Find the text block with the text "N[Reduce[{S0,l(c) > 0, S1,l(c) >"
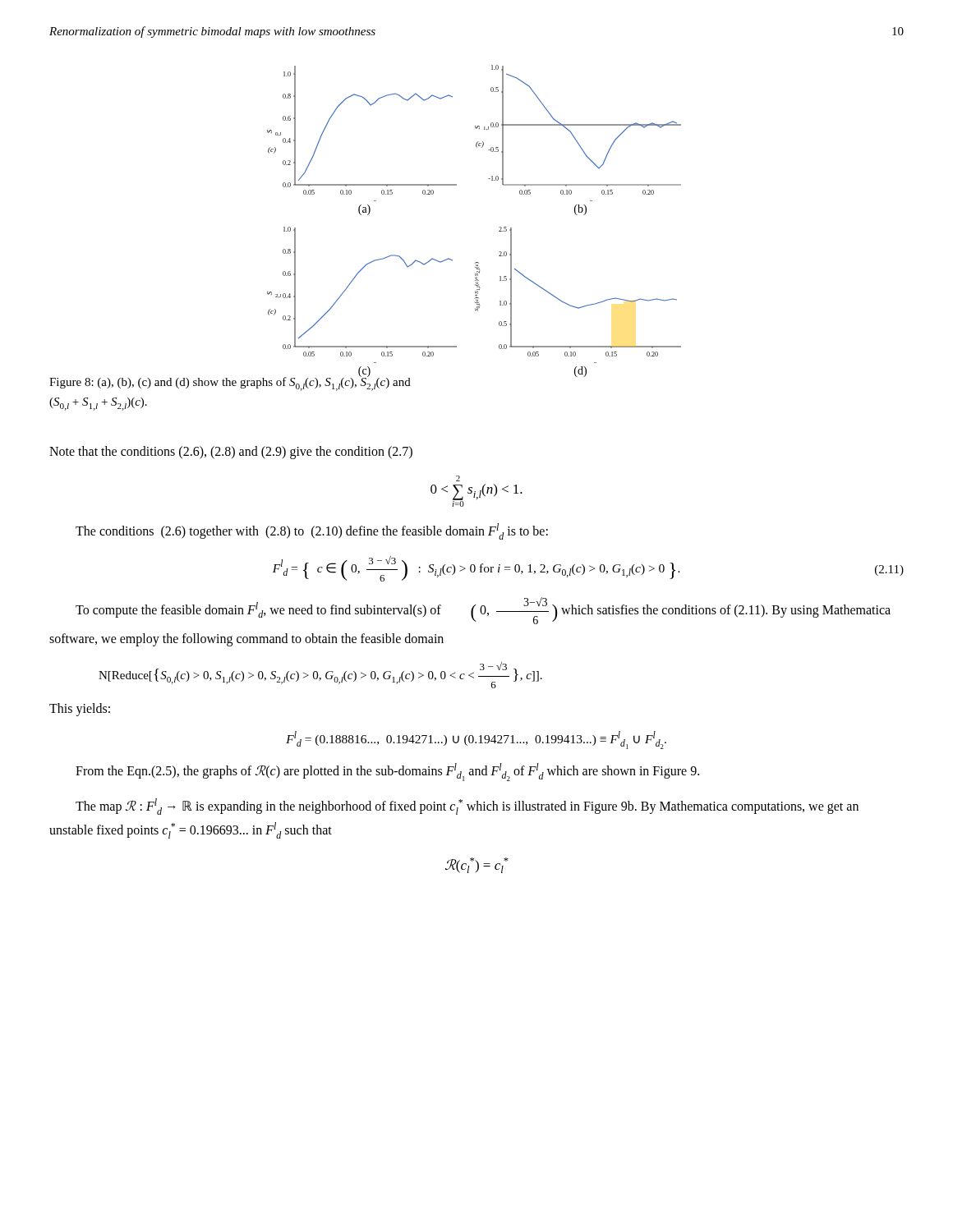This screenshot has width=953, height=1232. 321,676
